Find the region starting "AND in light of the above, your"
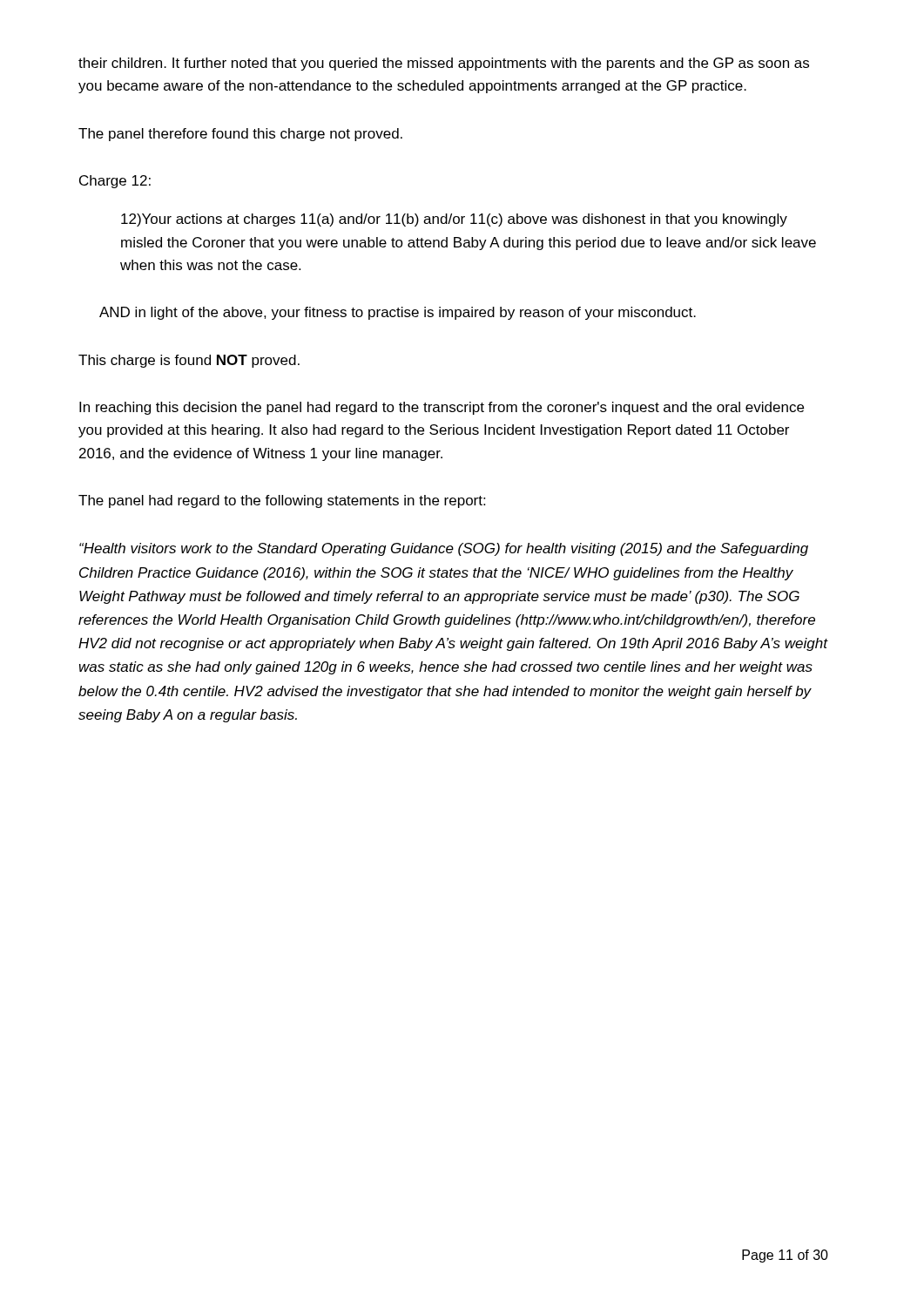Viewport: 924px width, 1307px height. pos(398,313)
